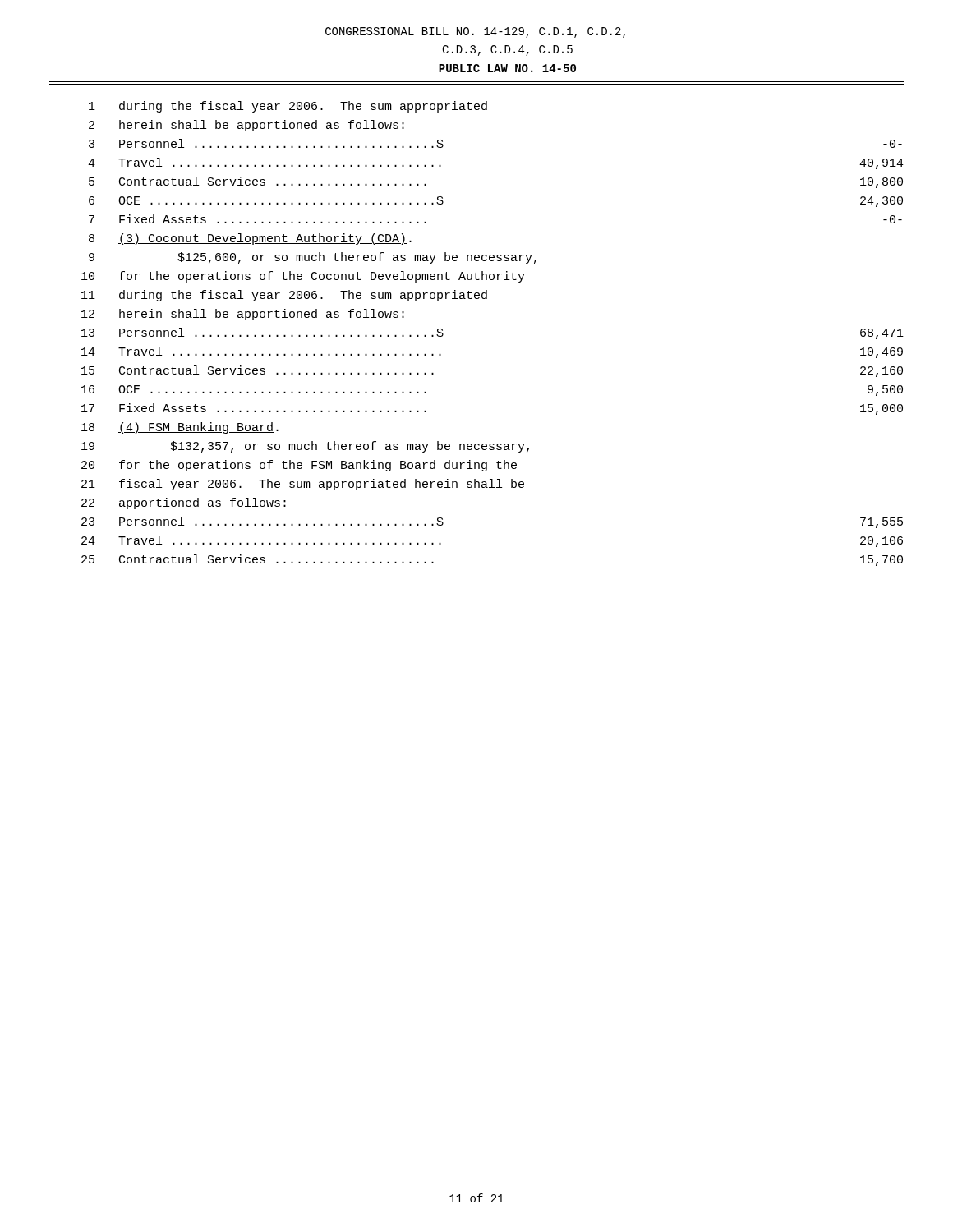Navigate to the region starting "24 Travel ..................................... 20,106"
Screen dimensions: 1232x953
pyautogui.click(x=142, y=540)
